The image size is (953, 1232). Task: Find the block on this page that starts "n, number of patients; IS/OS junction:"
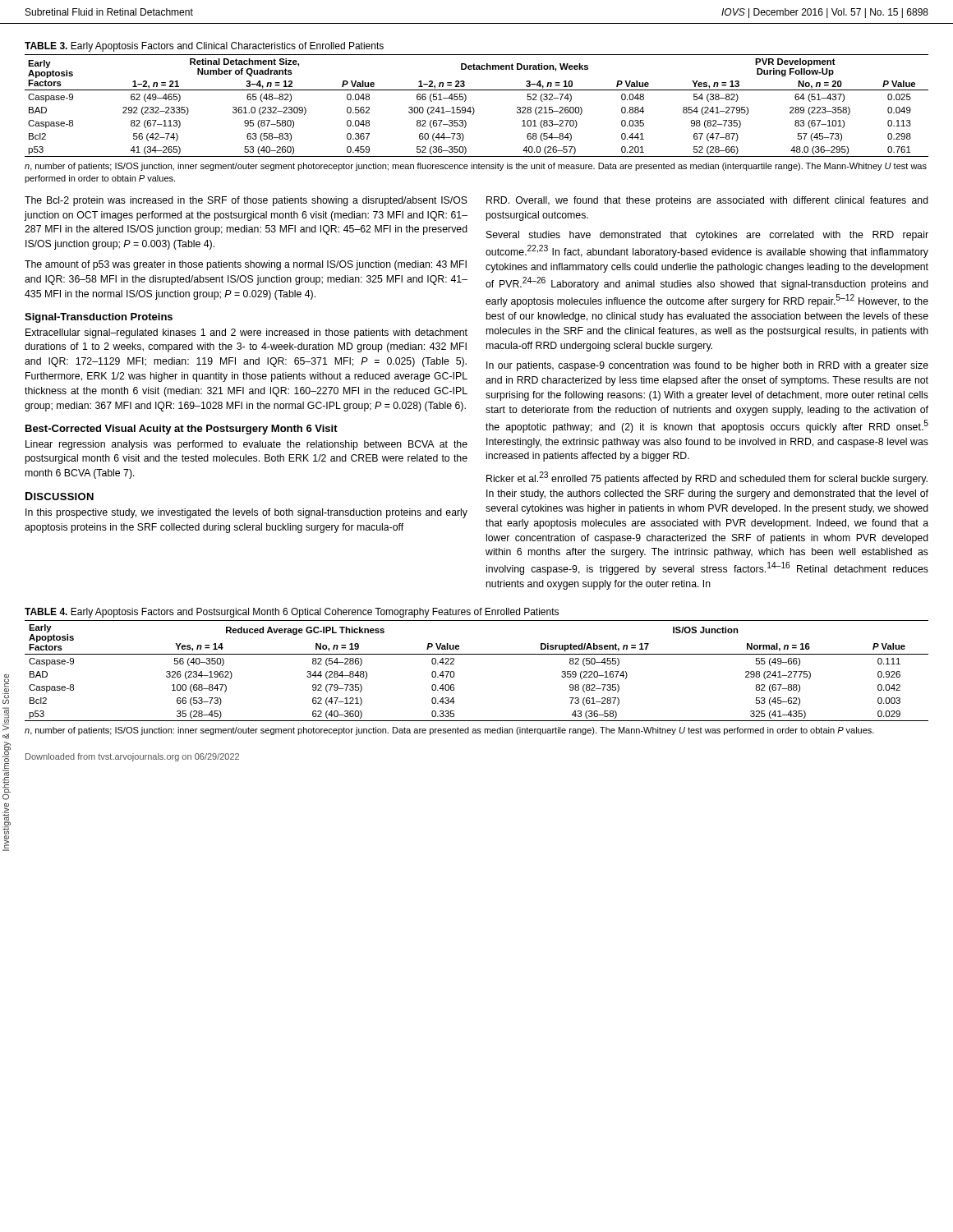click(x=450, y=730)
